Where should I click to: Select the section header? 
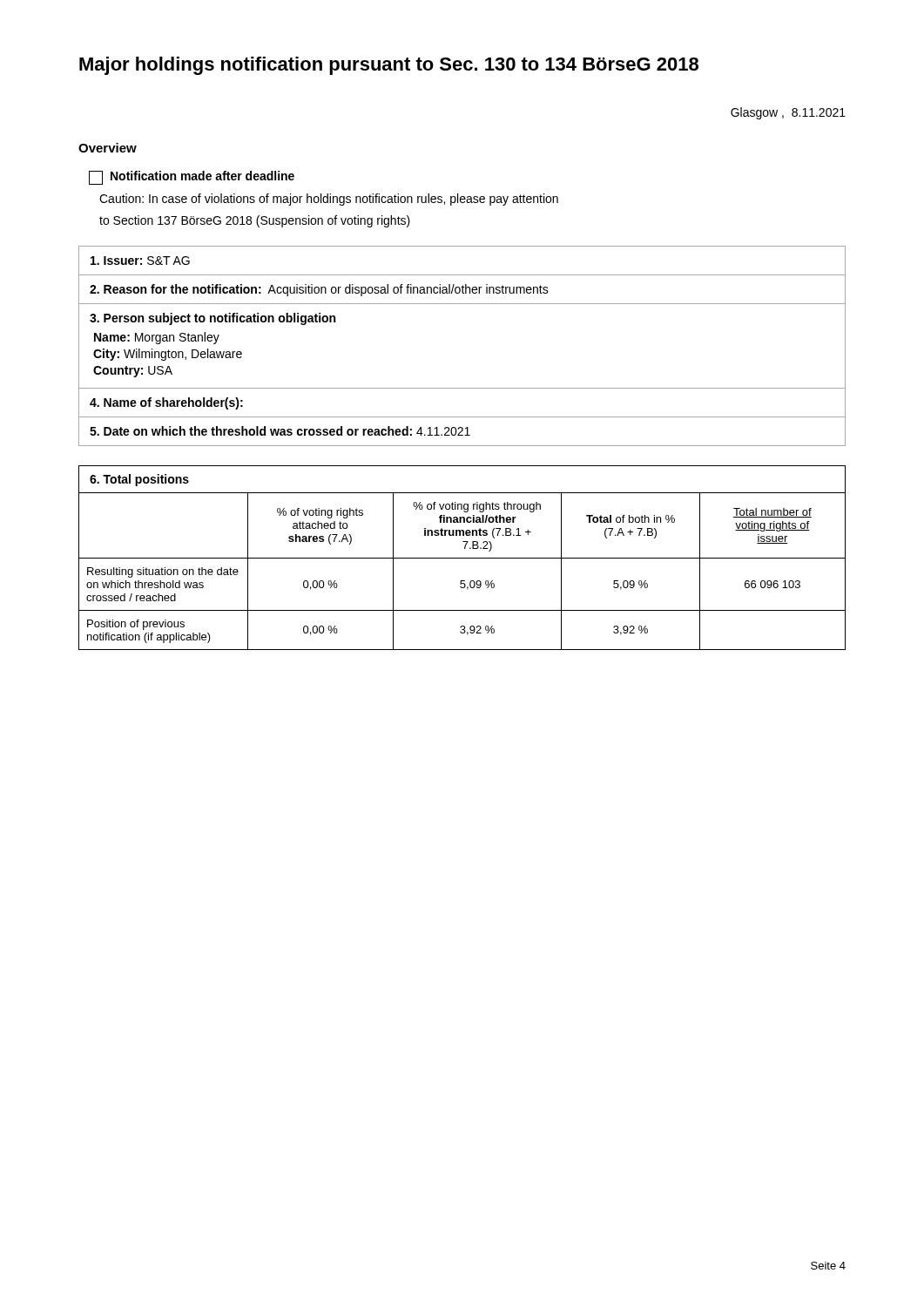click(107, 147)
